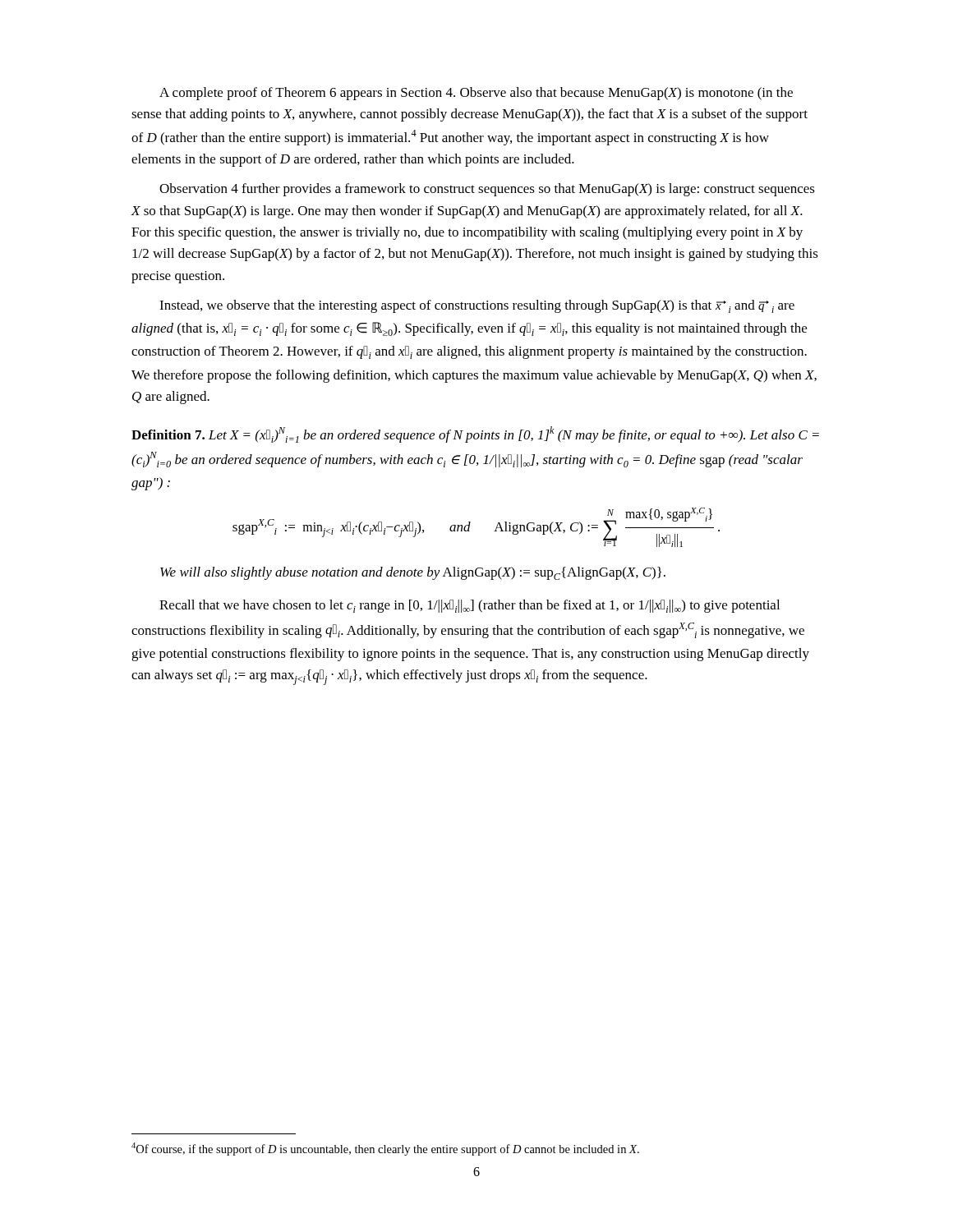Viewport: 953px width, 1232px height.
Task: Select the passage starting "sgapX,Ci := minj<i x⃗i·(cix⃗i−cjx⃗j), and AlignGap(X, C)"
Action: pos(476,527)
